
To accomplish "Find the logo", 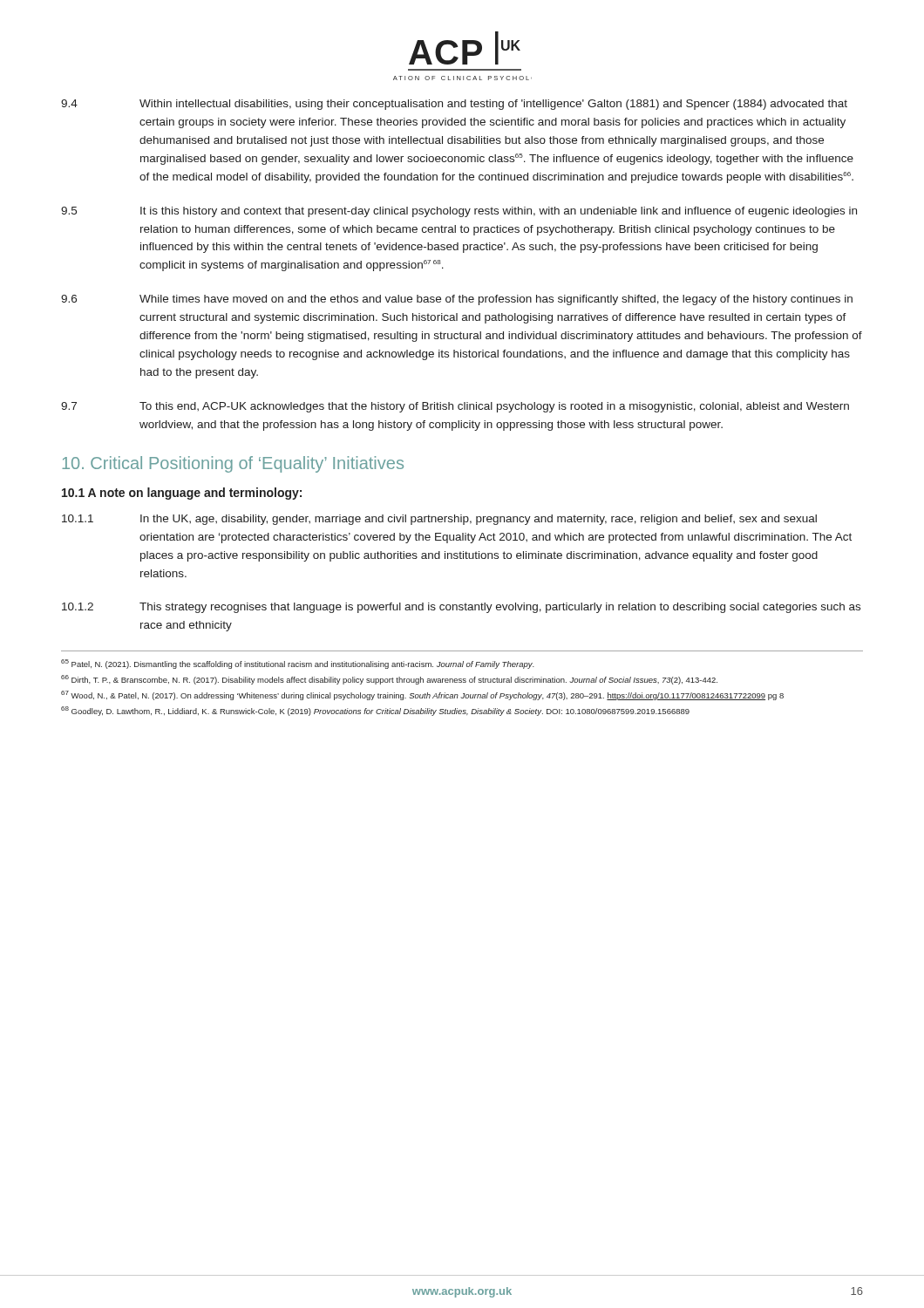I will pyautogui.click(x=462, y=48).
